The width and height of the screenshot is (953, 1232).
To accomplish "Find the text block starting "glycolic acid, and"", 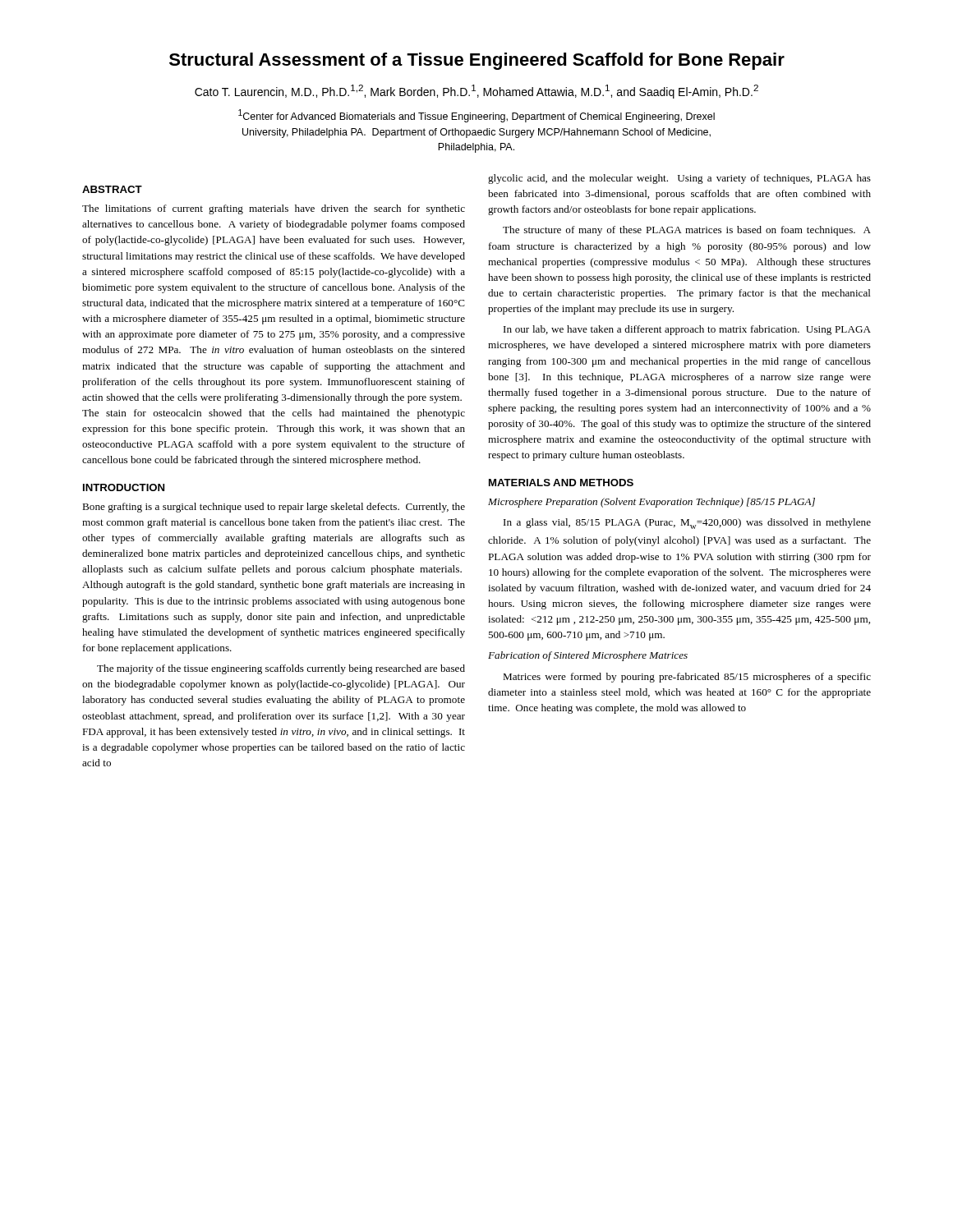I will pos(679,316).
